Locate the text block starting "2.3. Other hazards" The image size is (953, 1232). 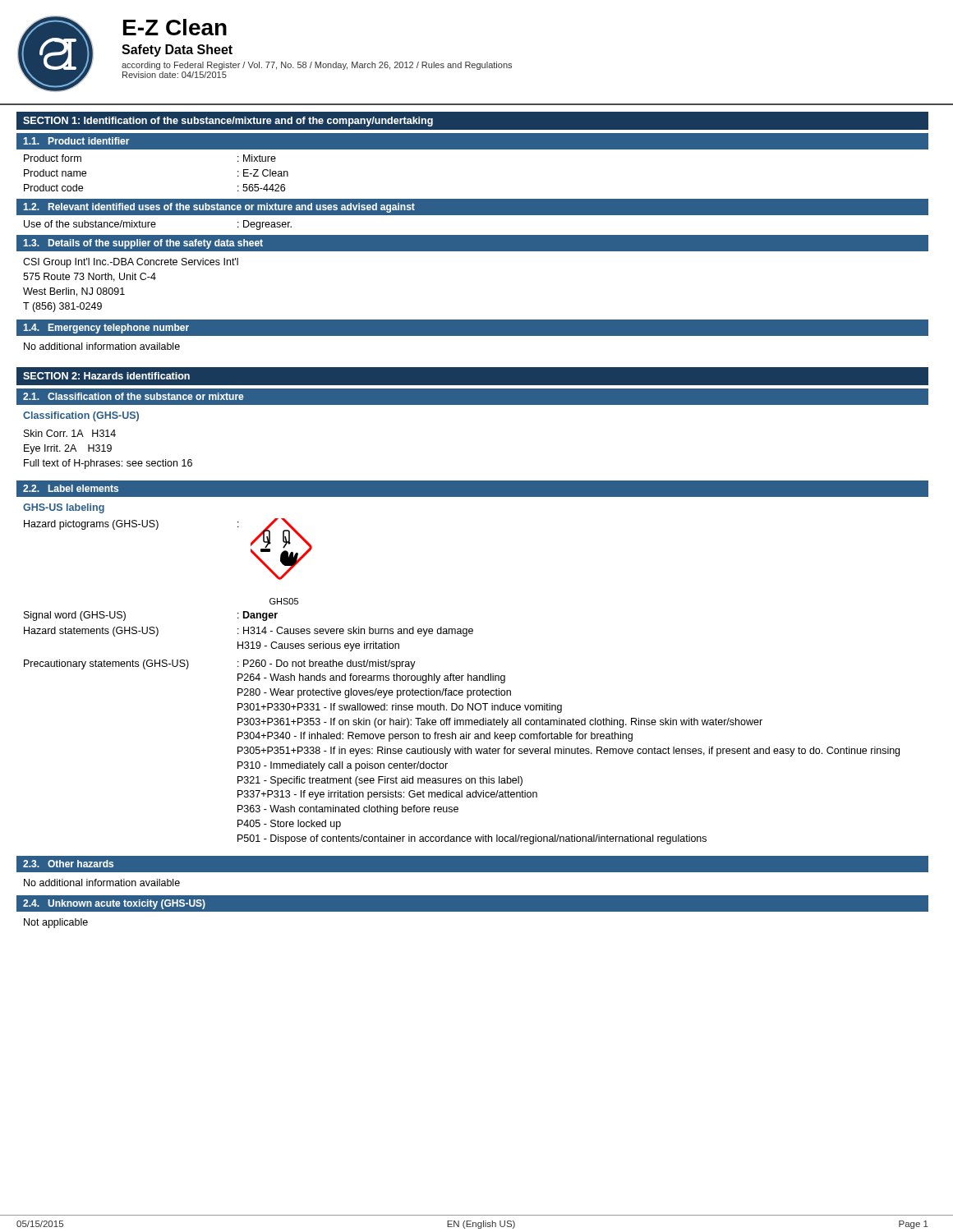point(68,864)
